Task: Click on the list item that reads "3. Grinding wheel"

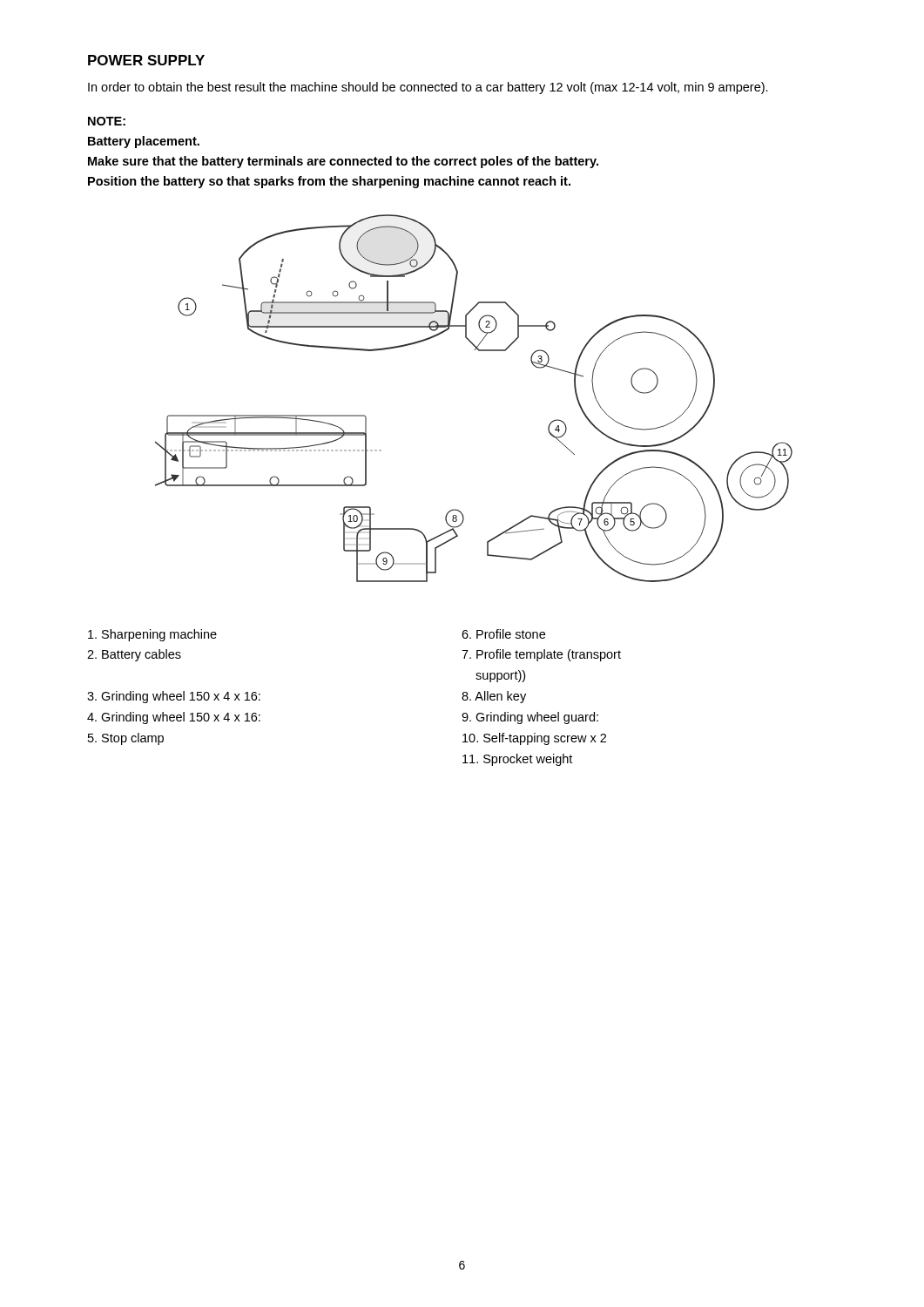Action: tap(174, 696)
